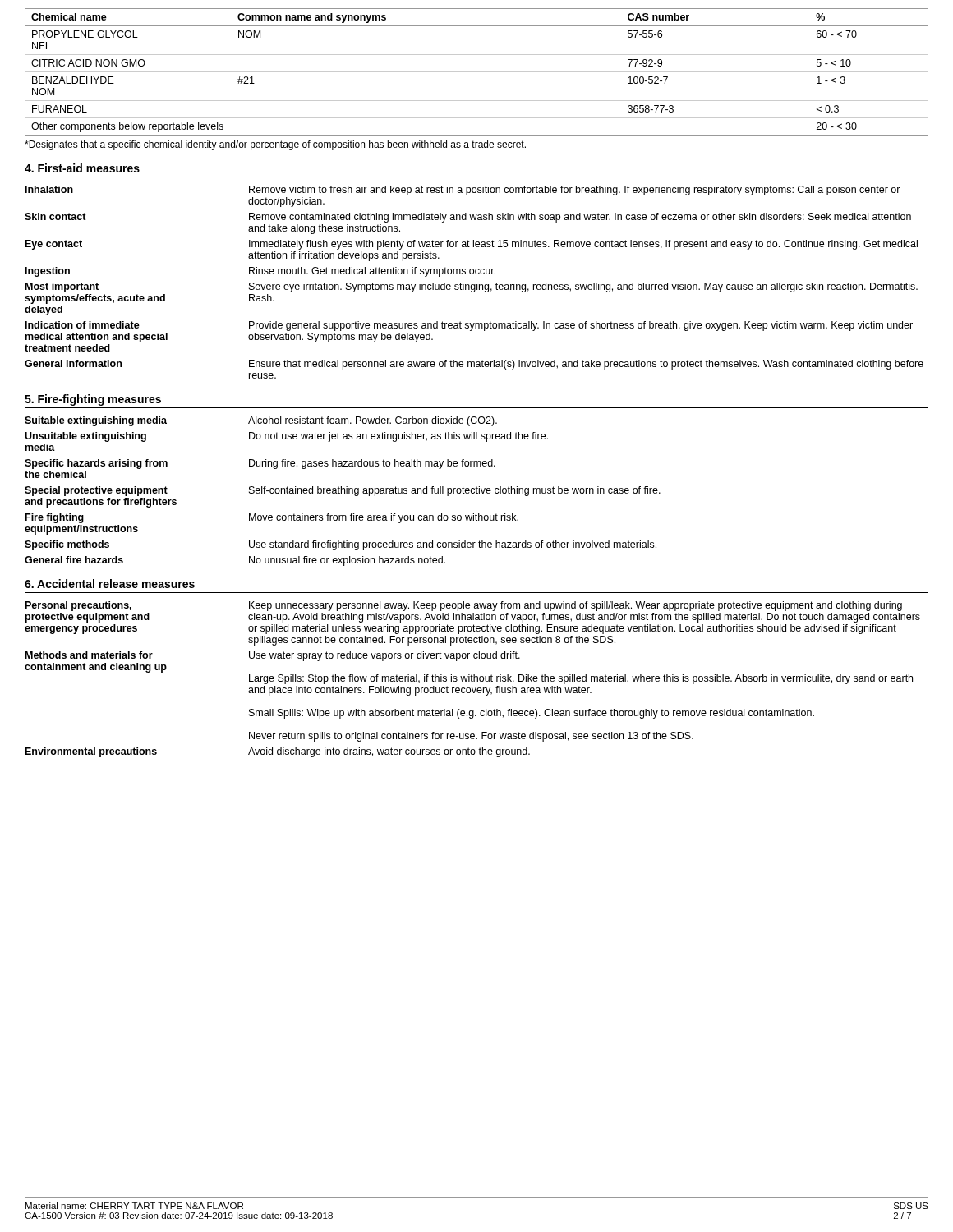Locate the block starting "Specific methods Use standard firefighting procedures and"
Screen dimensions: 1232x953
click(476, 545)
